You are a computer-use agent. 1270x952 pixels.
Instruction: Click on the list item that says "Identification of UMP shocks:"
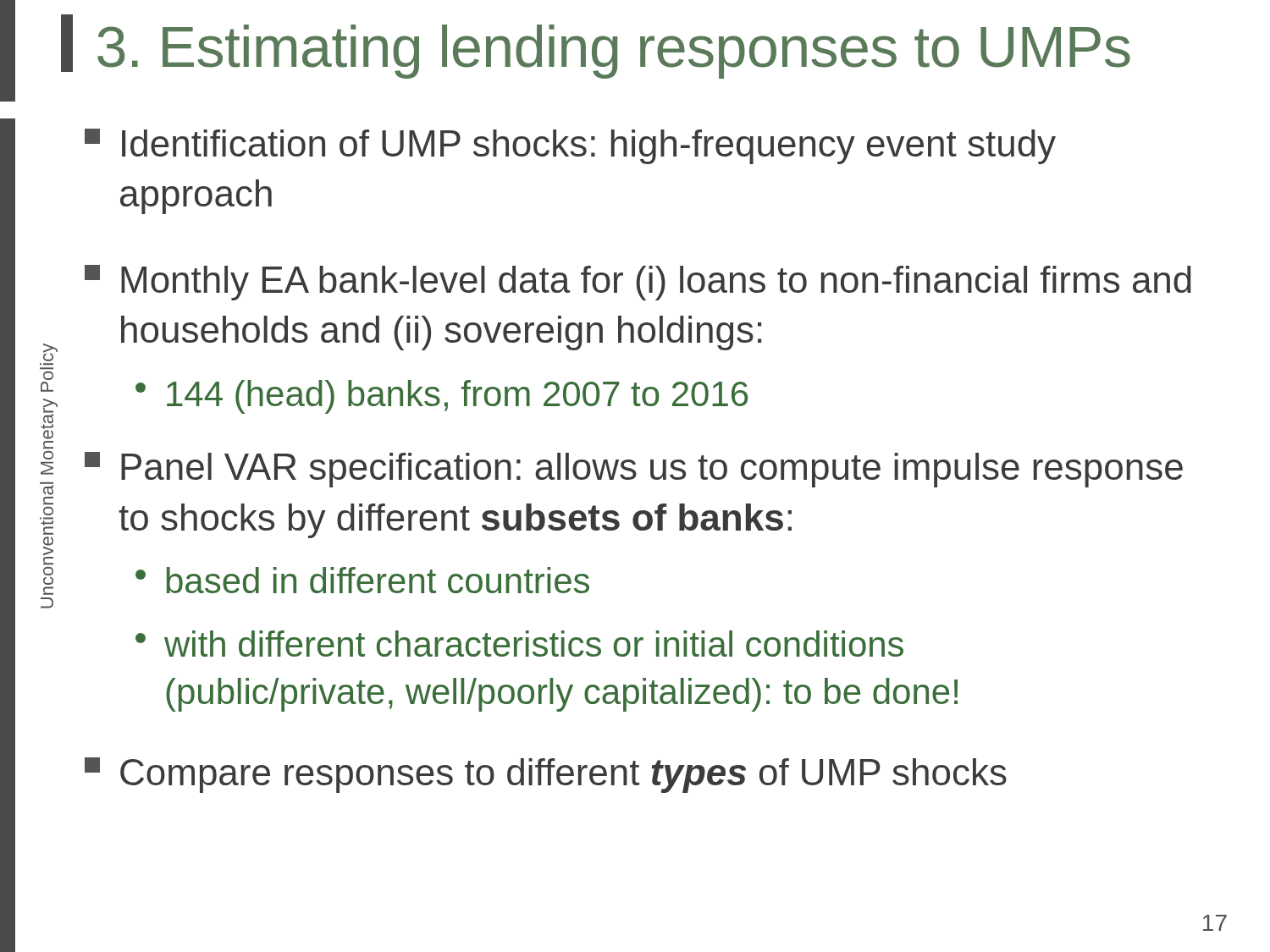click(644, 169)
